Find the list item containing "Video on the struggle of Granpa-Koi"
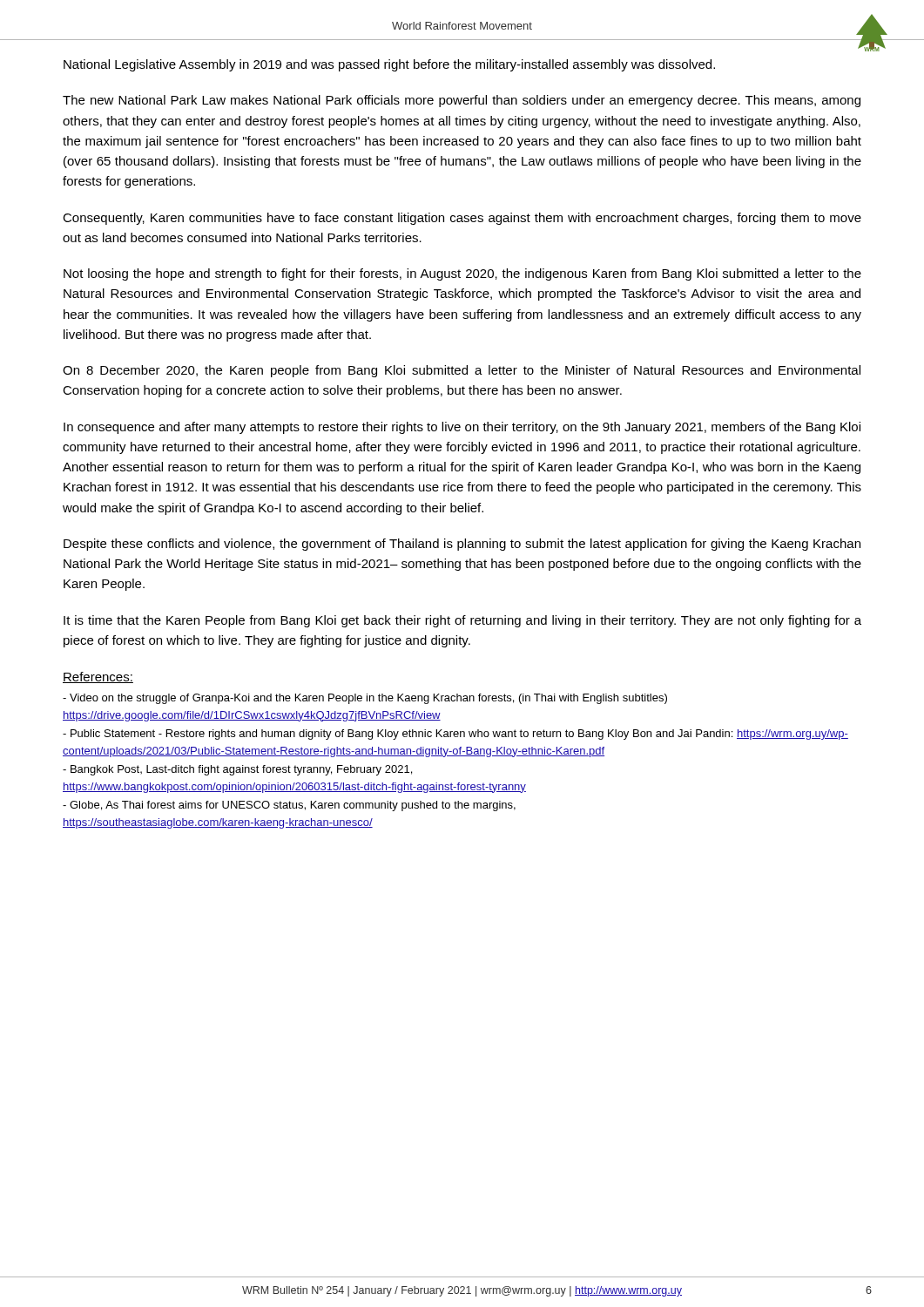This screenshot has height=1307, width=924. coord(365,706)
